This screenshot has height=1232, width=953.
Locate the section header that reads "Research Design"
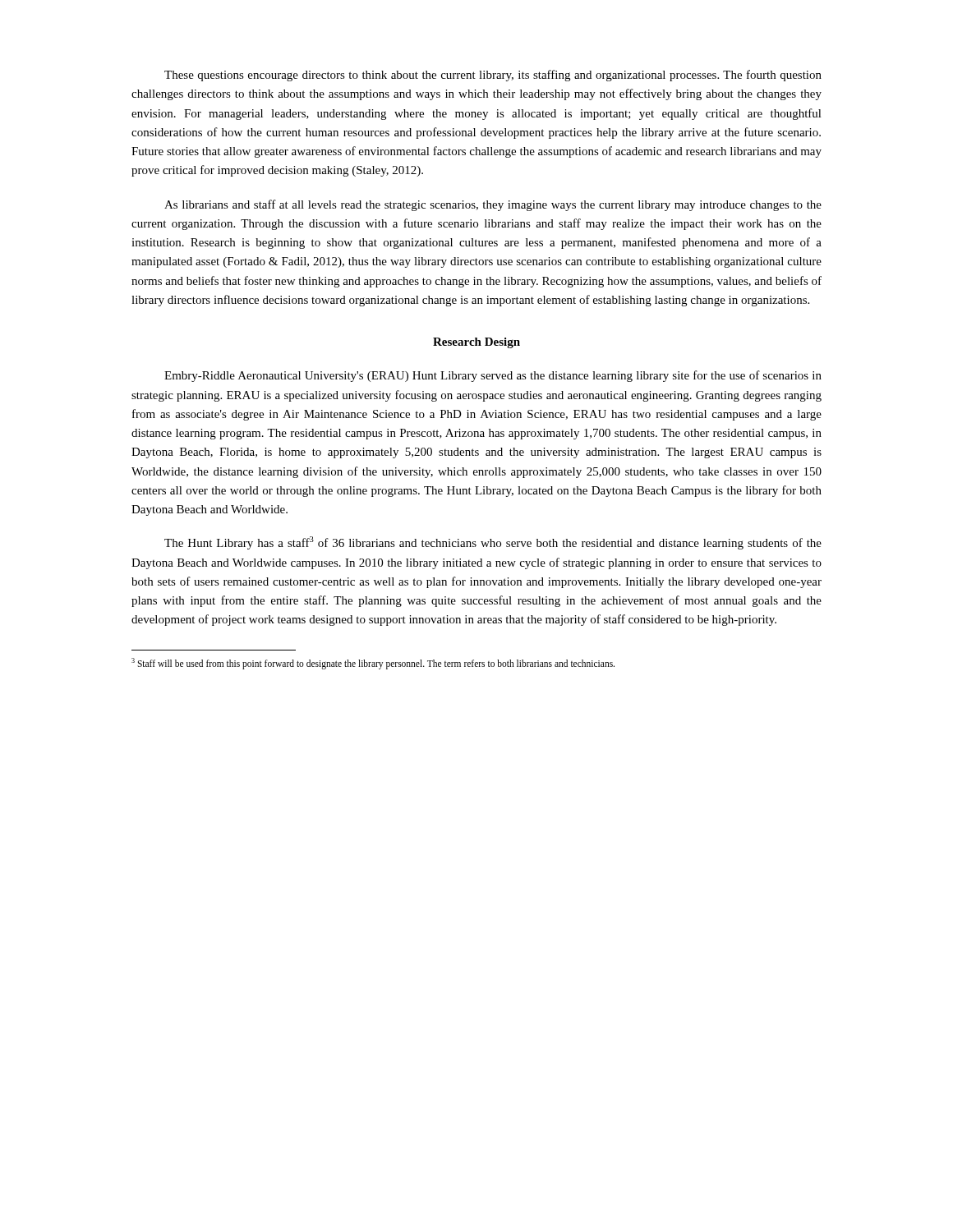[476, 342]
